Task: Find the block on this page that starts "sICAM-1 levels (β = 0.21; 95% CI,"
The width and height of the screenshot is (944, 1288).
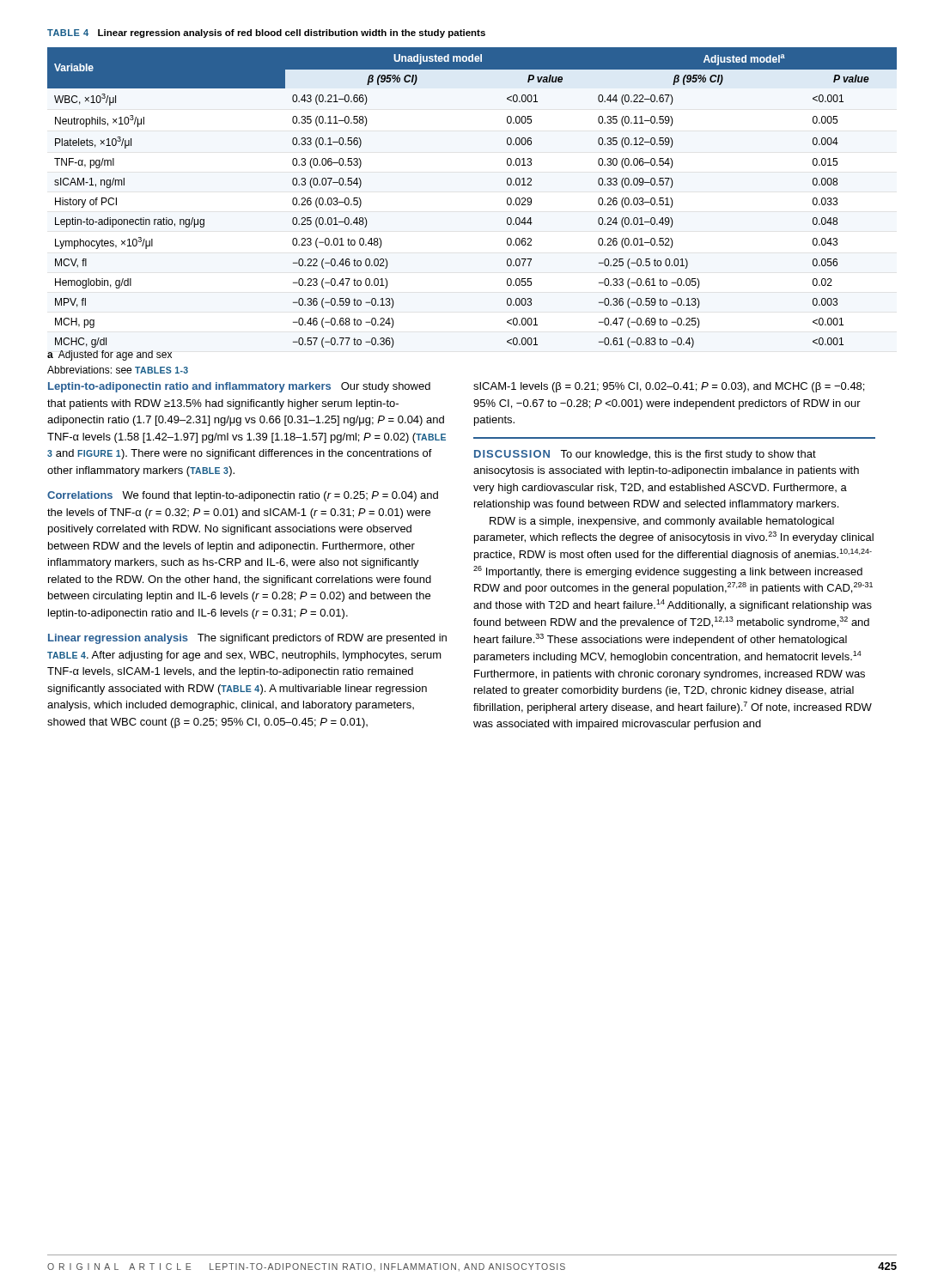Action: click(669, 403)
